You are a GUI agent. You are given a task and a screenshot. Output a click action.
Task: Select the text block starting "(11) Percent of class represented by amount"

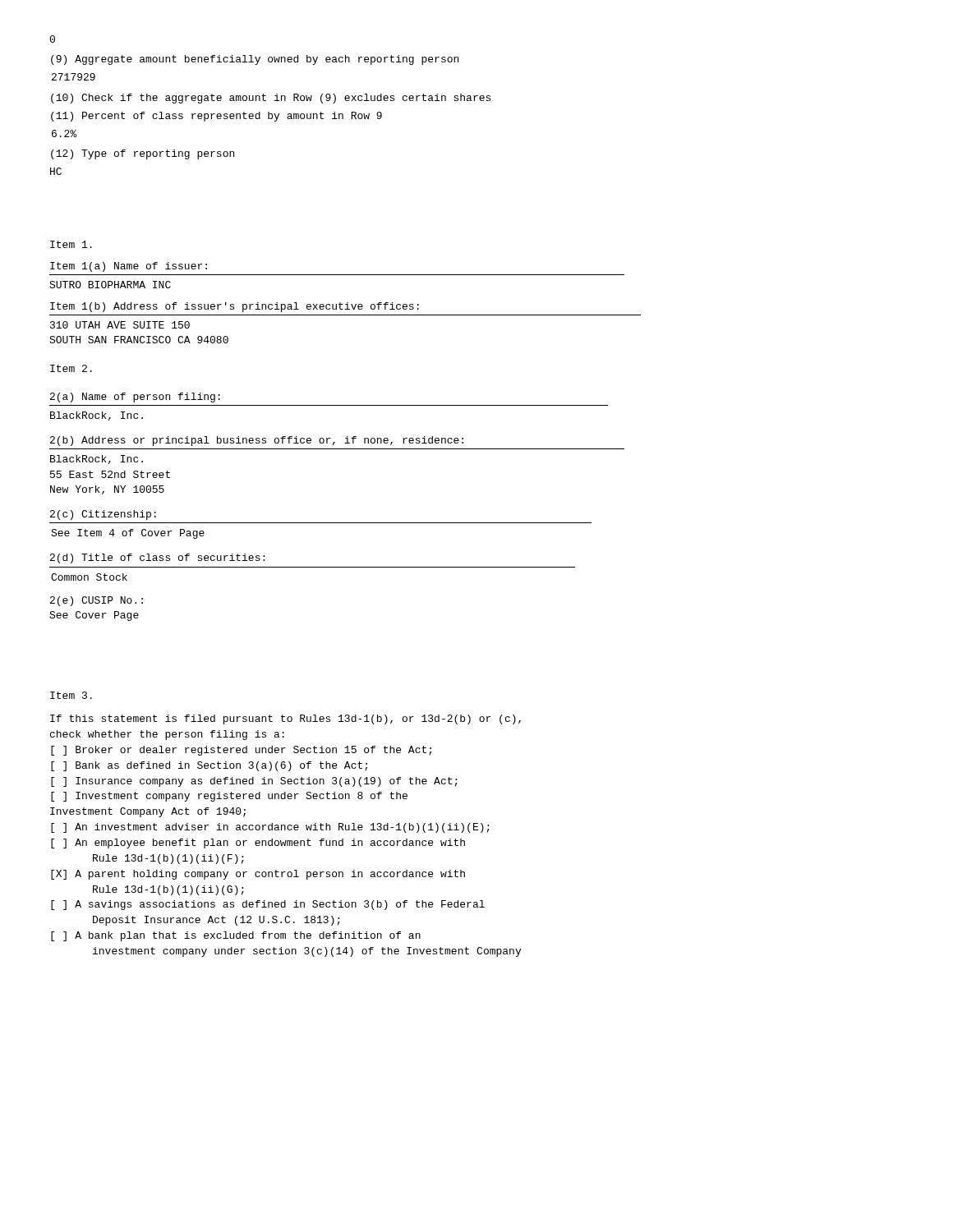point(216,116)
